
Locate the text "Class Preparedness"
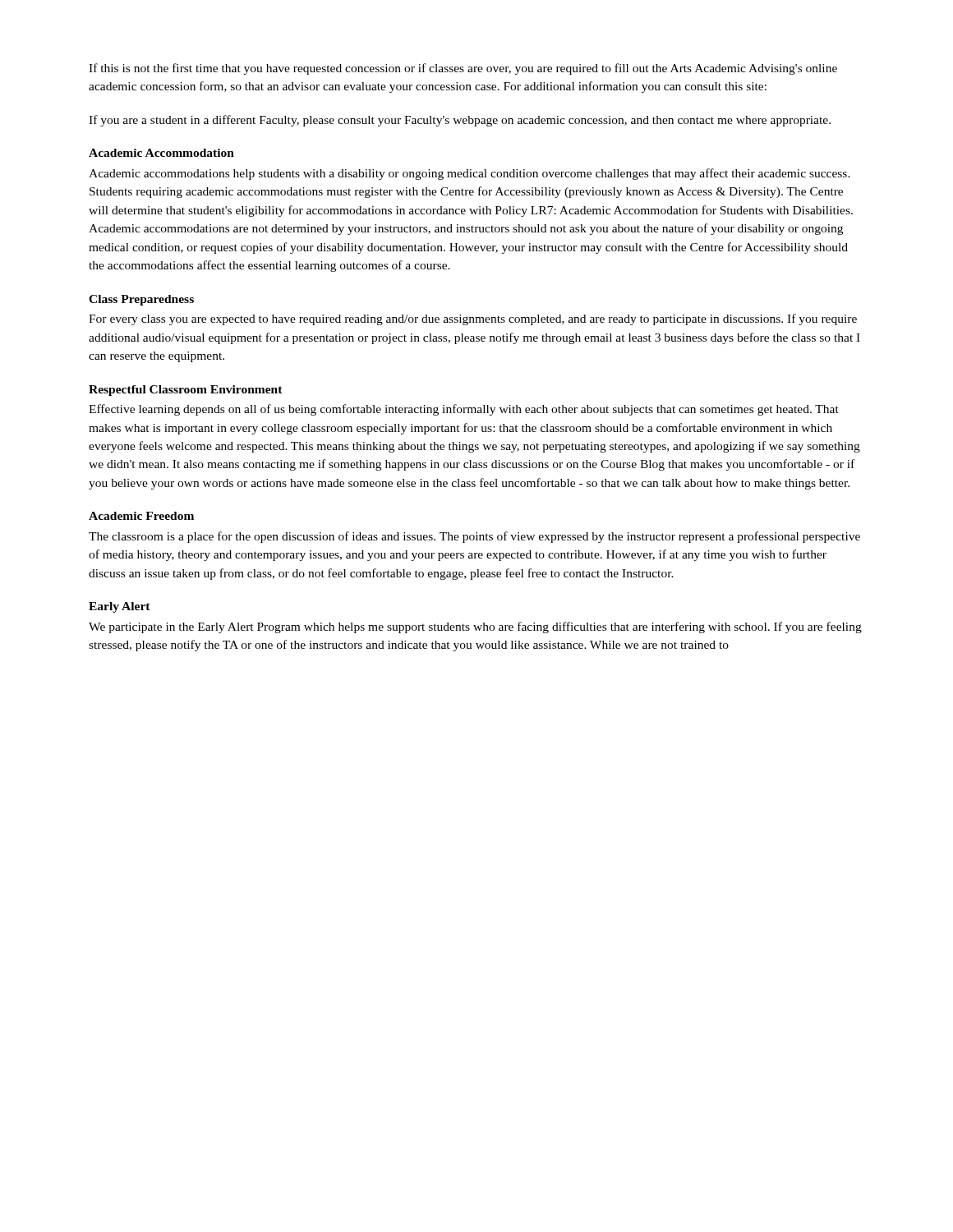141,300
